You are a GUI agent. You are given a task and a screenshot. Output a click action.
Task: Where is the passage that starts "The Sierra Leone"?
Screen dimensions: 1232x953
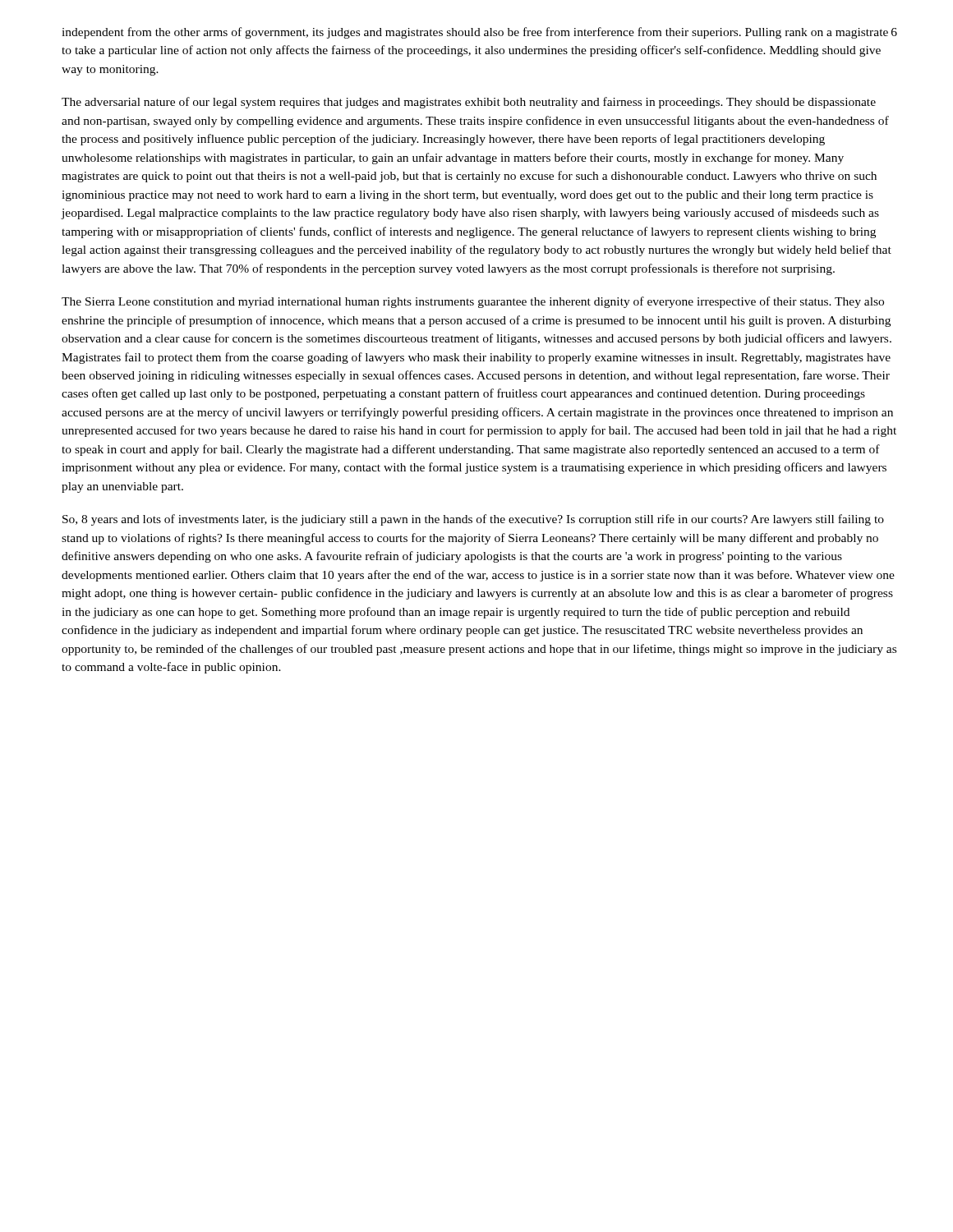(x=479, y=393)
